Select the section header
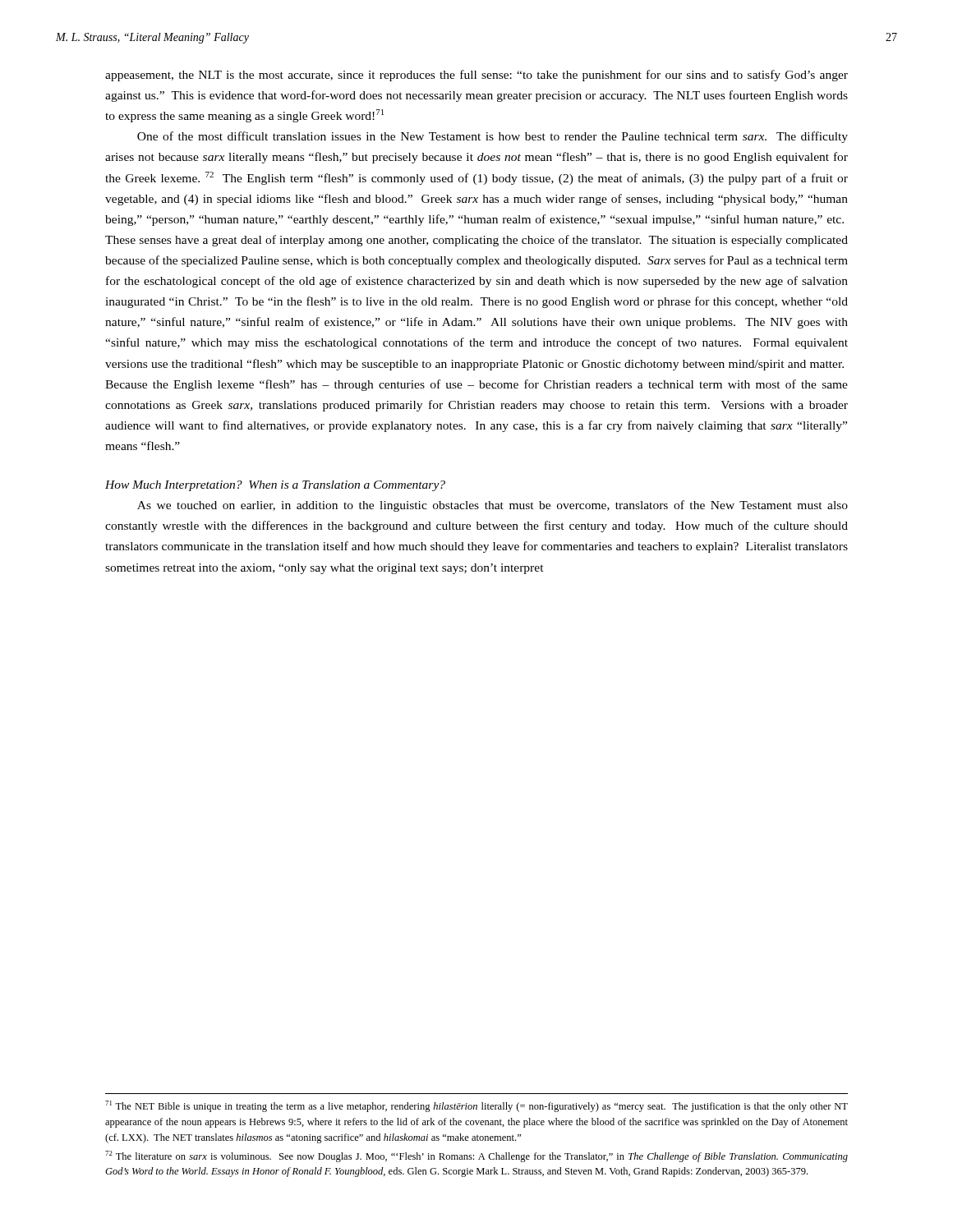 coord(476,484)
